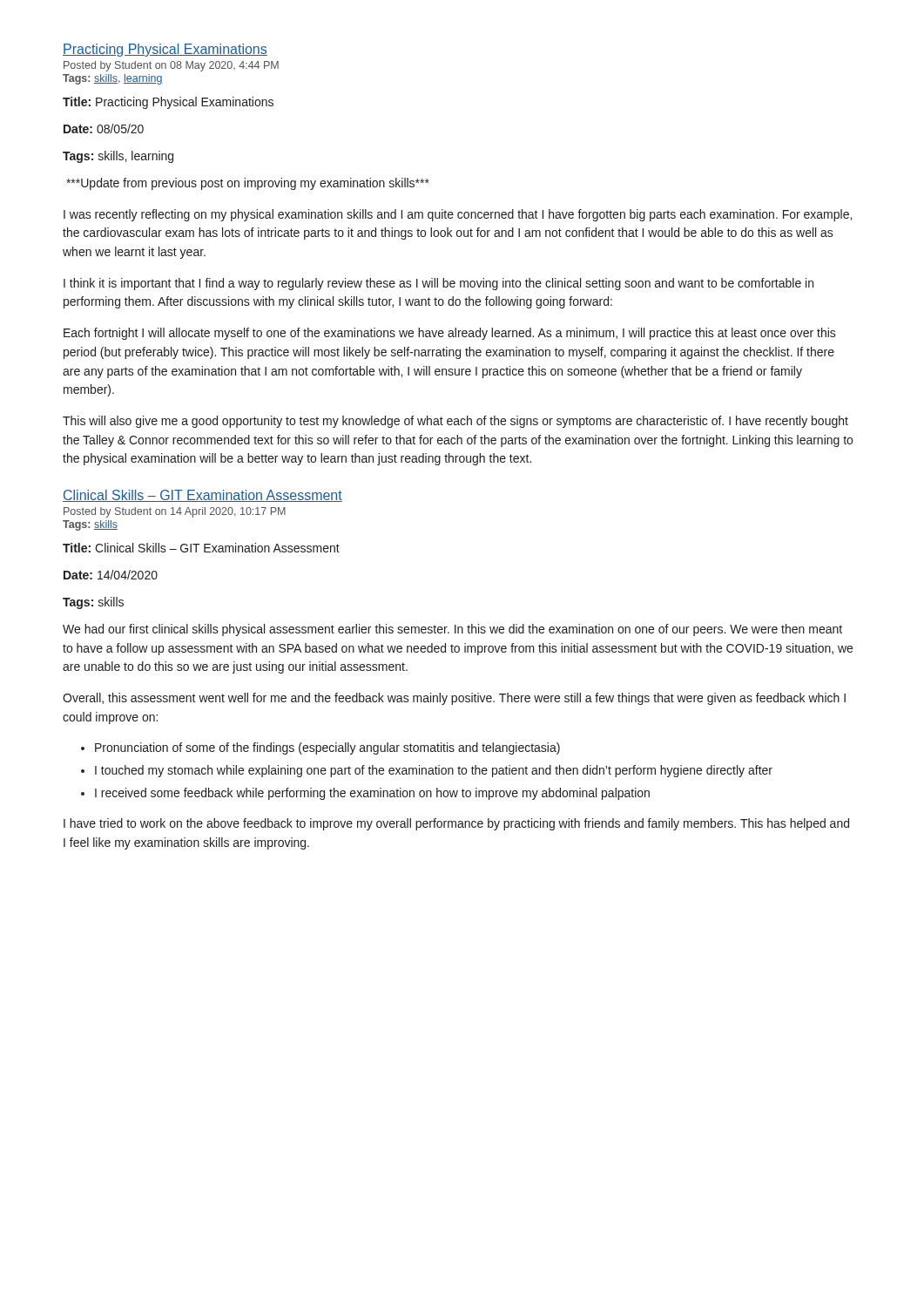Find the list item with the text "I touched my stomach while explaining"
This screenshot has height=1307, width=924.
[433, 770]
